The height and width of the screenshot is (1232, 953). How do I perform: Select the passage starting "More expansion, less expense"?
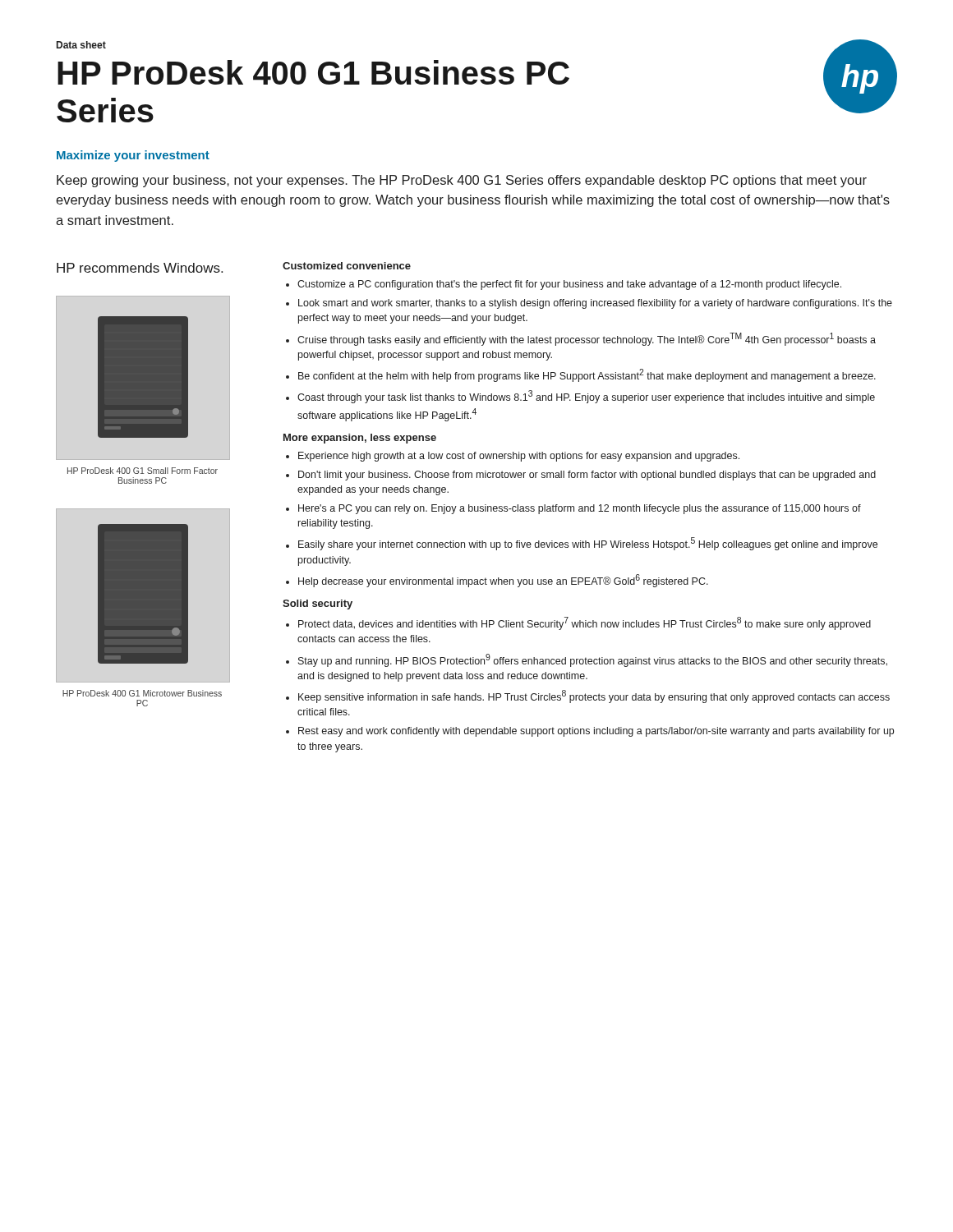click(x=360, y=437)
